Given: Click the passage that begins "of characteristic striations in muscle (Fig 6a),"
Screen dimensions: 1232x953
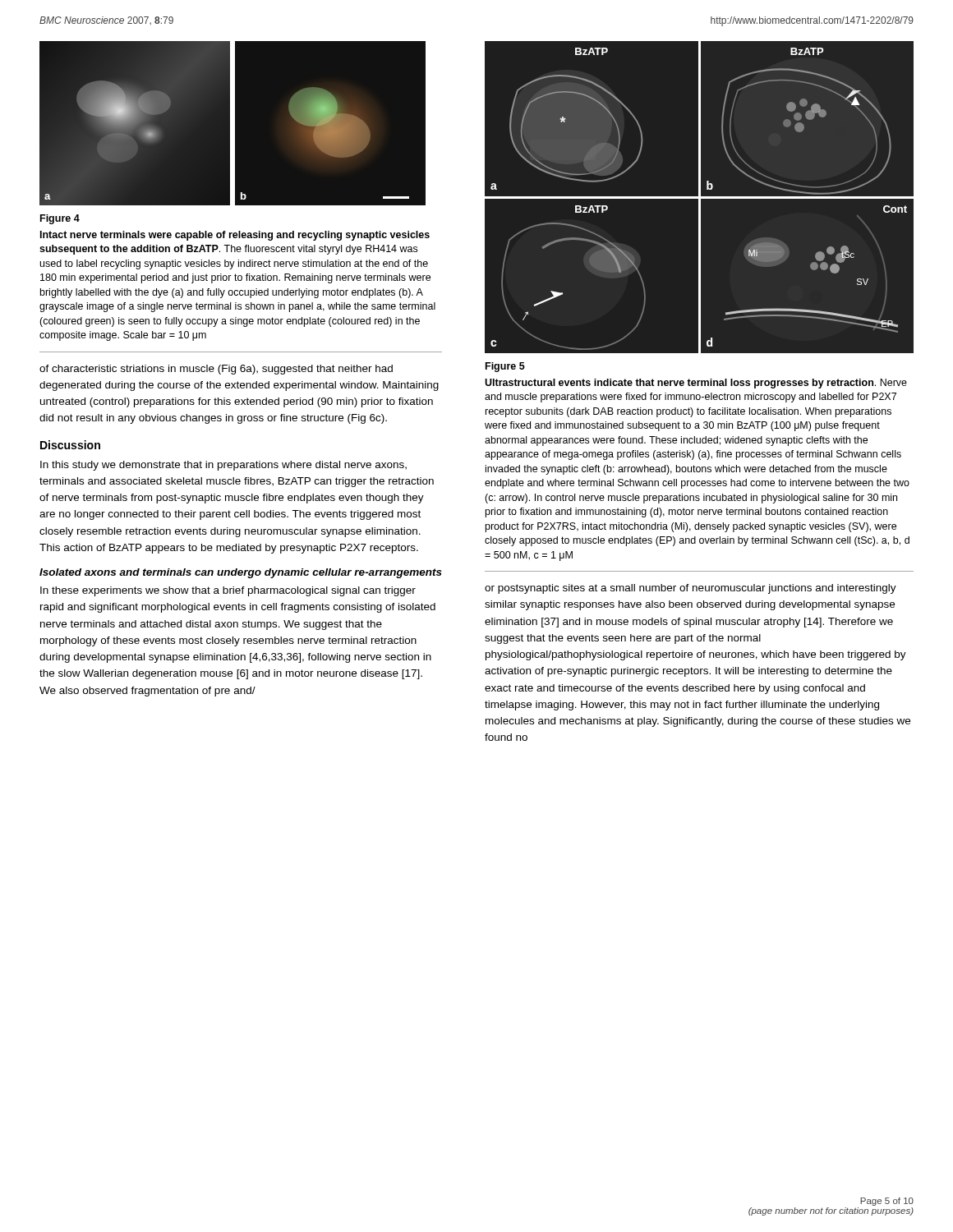Looking at the screenshot, I should (239, 393).
